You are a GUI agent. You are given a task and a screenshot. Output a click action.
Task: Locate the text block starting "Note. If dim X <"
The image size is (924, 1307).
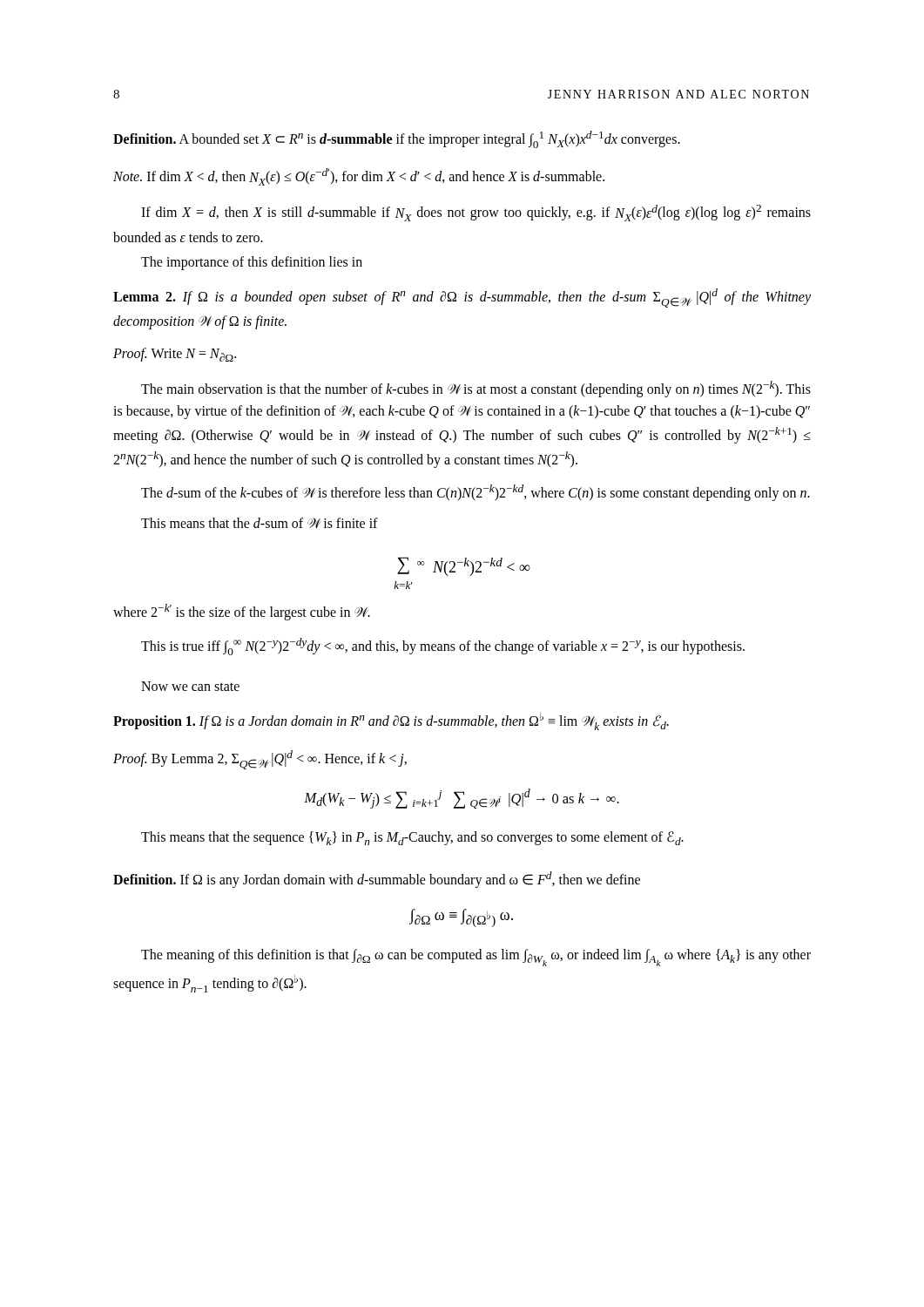click(359, 177)
